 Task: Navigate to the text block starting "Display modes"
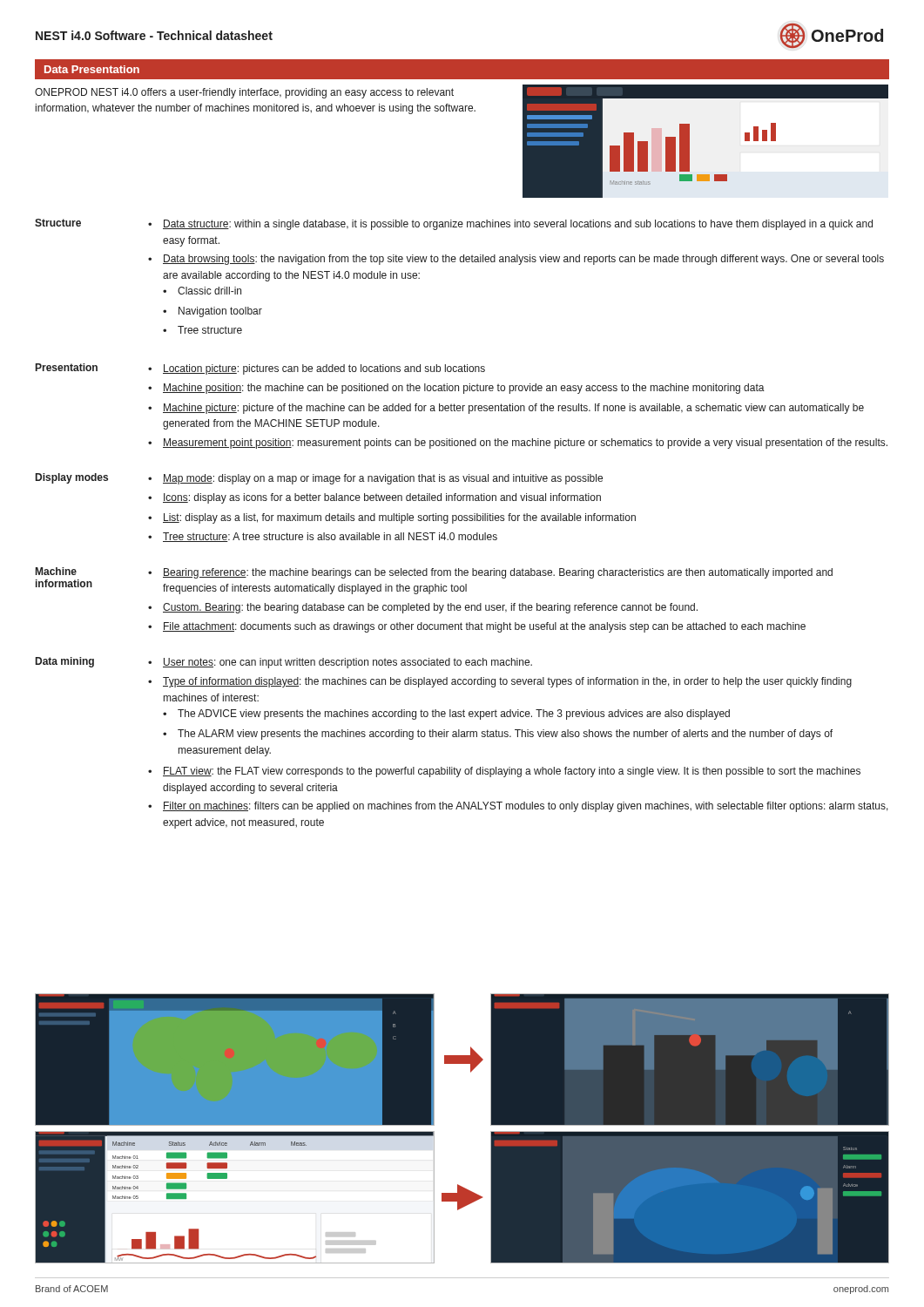[x=72, y=477]
